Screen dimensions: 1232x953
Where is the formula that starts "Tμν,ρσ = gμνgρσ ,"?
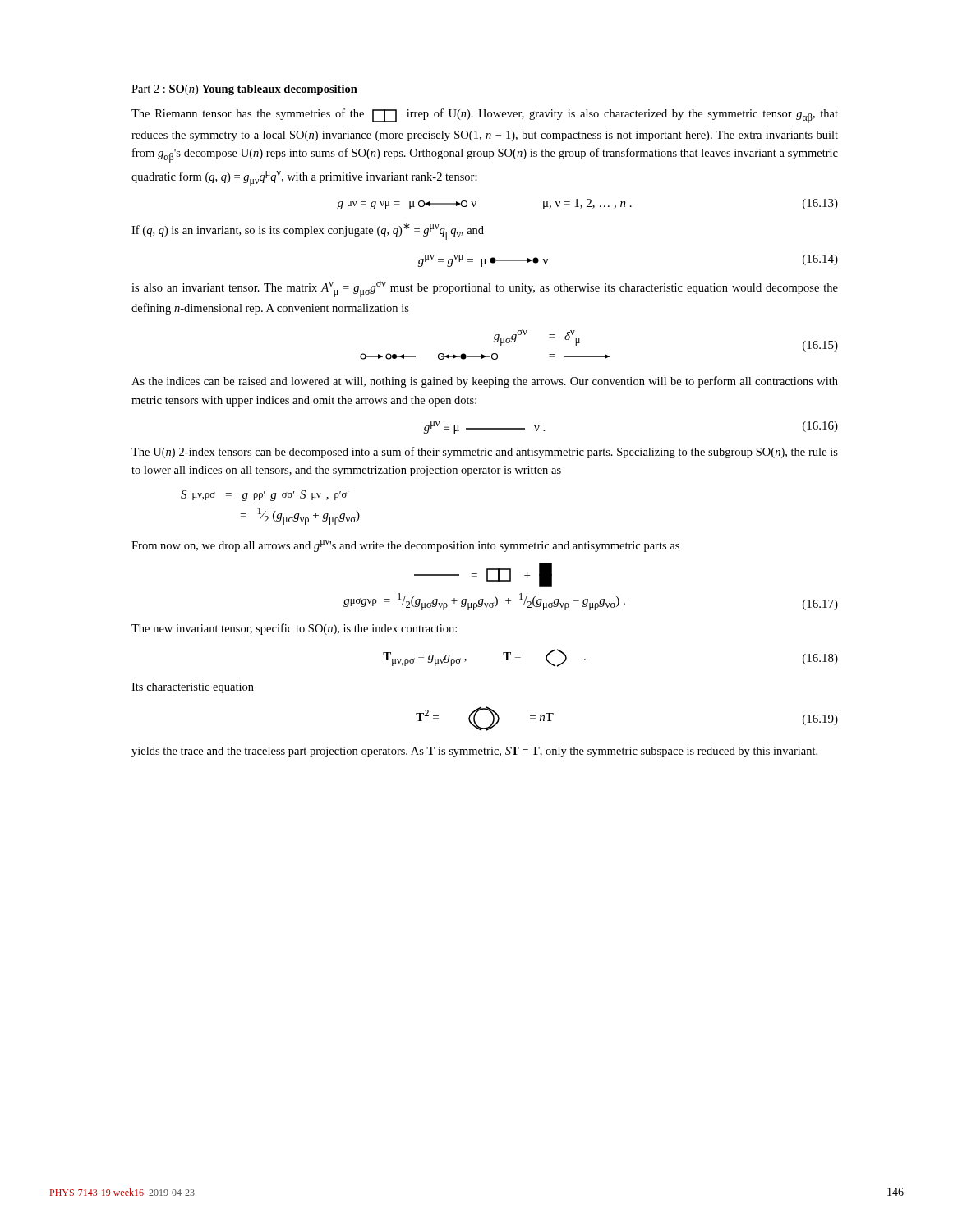(x=432, y=658)
